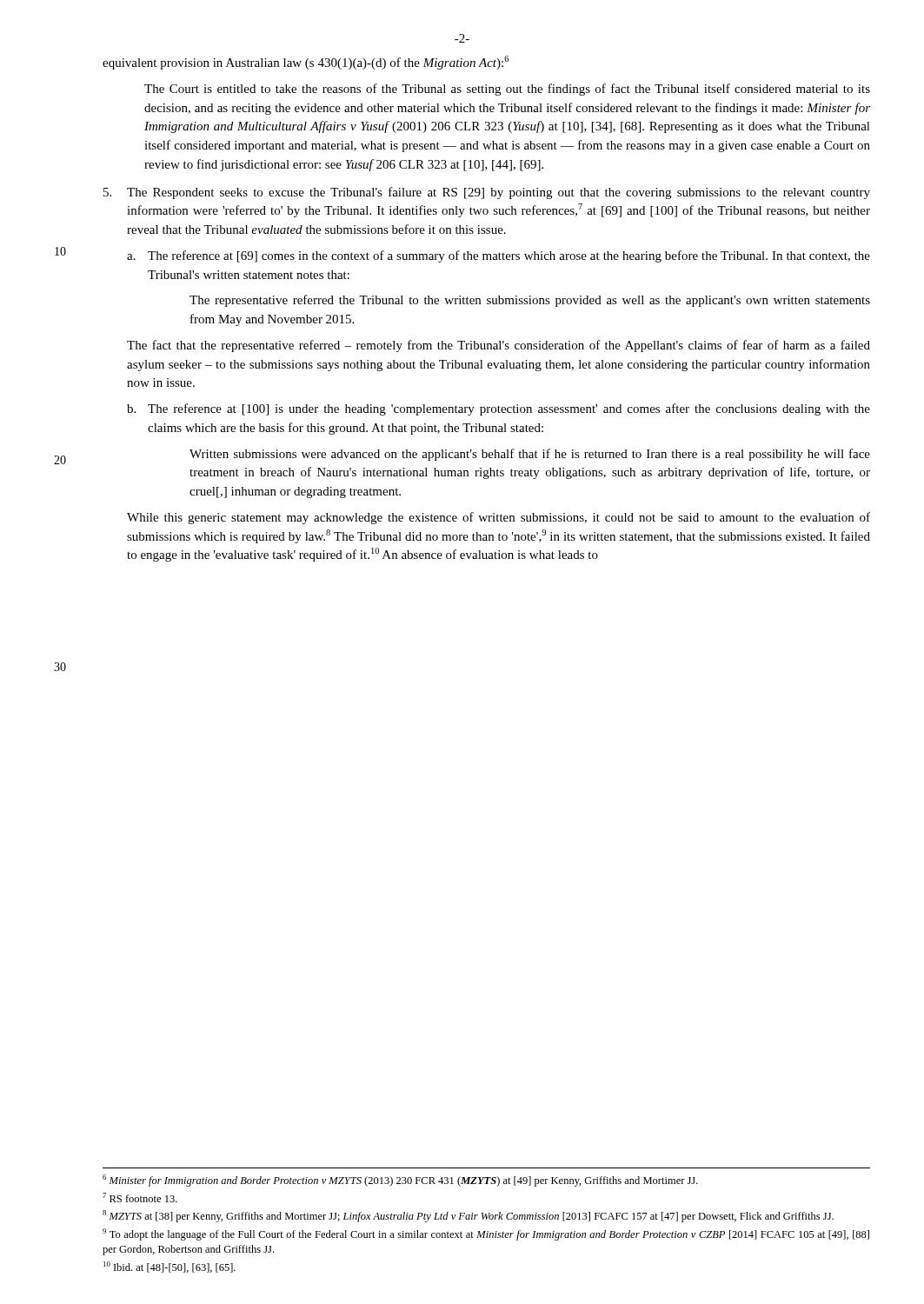Navigate to the passage starting "10 Ibid. at [48]-[50], [63], [65]."
The width and height of the screenshot is (924, 1304).
click(169, 1267)
